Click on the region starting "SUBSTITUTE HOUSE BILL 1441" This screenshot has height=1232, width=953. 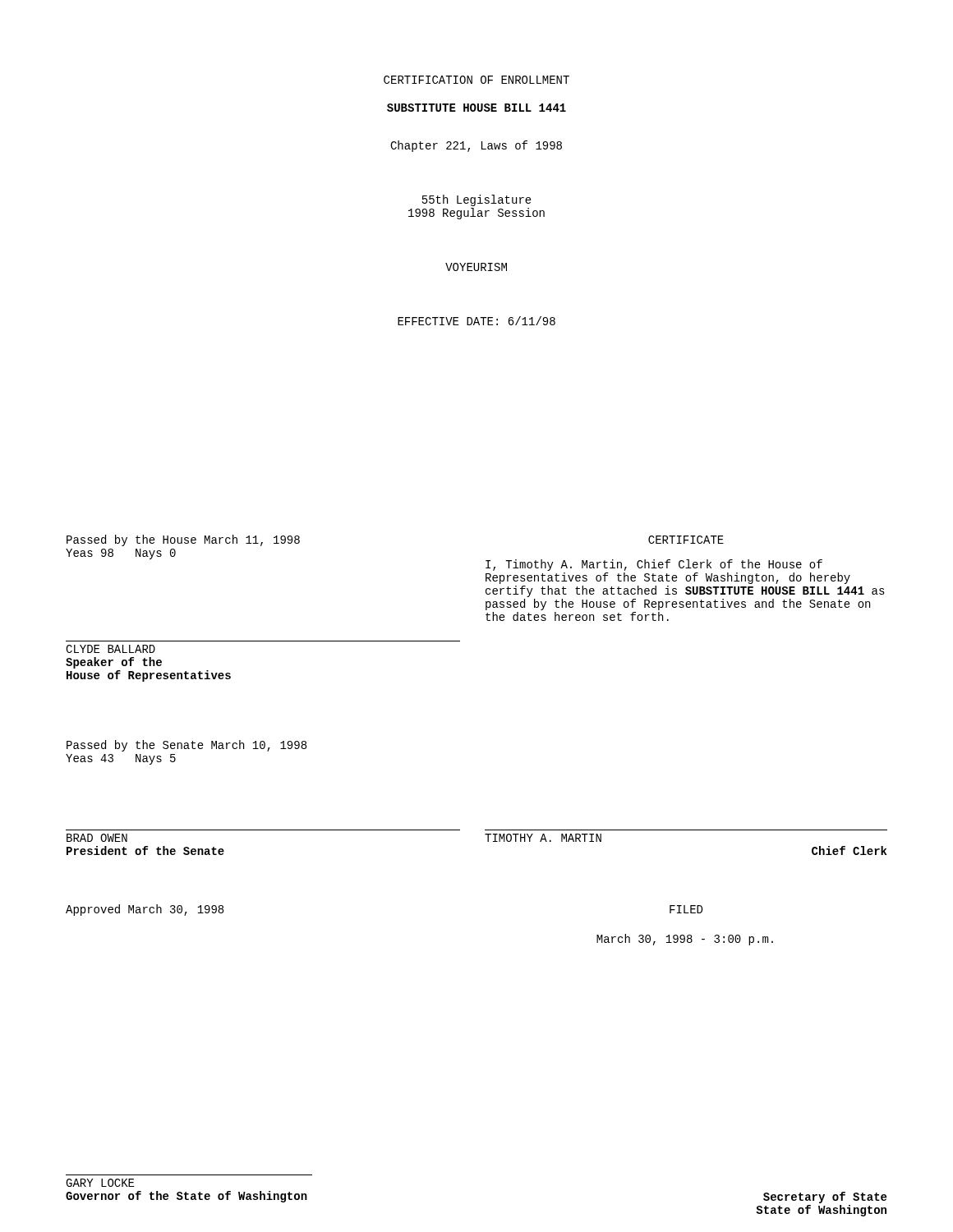point(476,108)
